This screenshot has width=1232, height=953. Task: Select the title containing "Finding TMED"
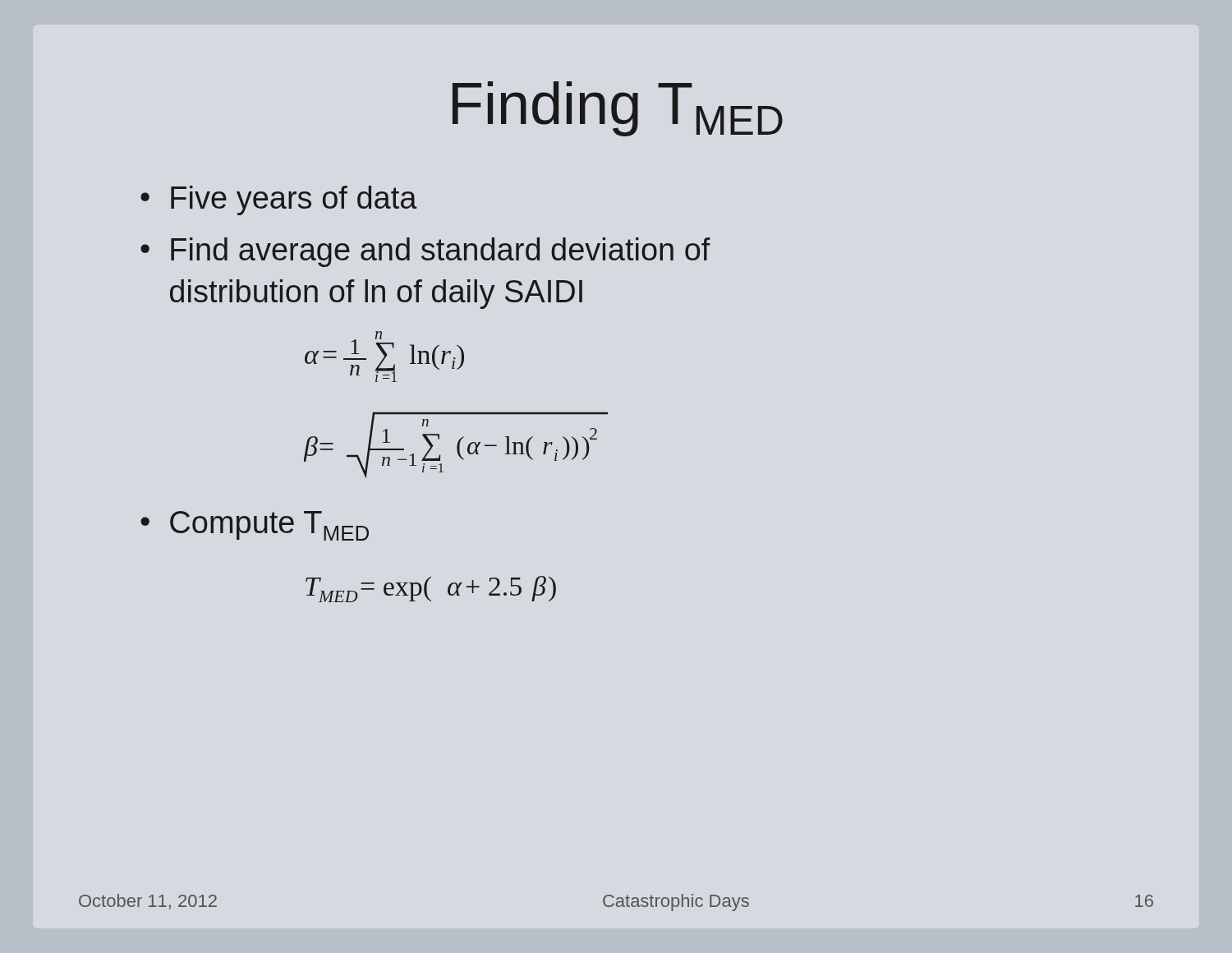[x=616, y=107]
